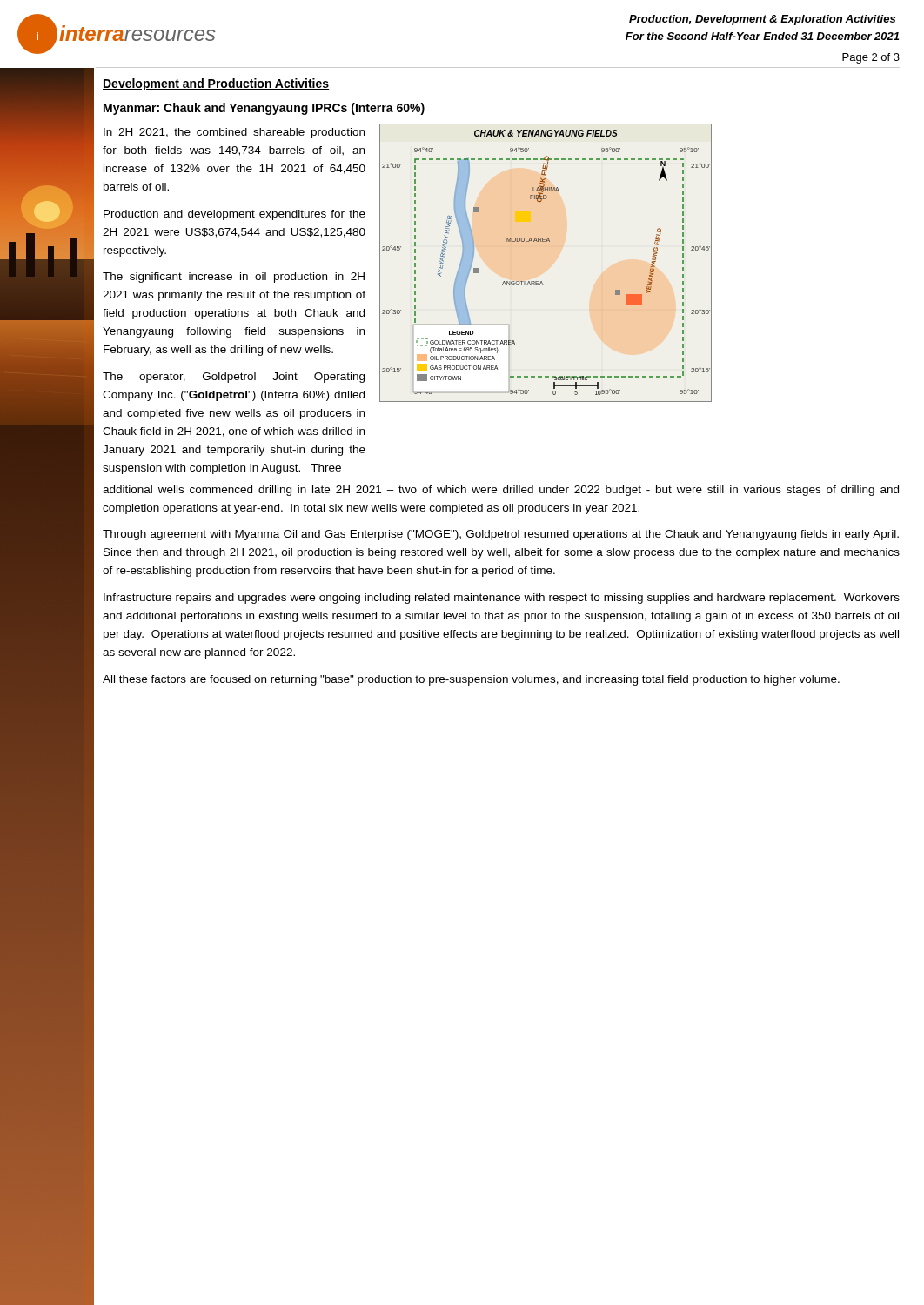This screenshot has width=924, height=1305.
Task: Locate the region starting "Through agreement with Myanma"
Action: pos(501,552)
